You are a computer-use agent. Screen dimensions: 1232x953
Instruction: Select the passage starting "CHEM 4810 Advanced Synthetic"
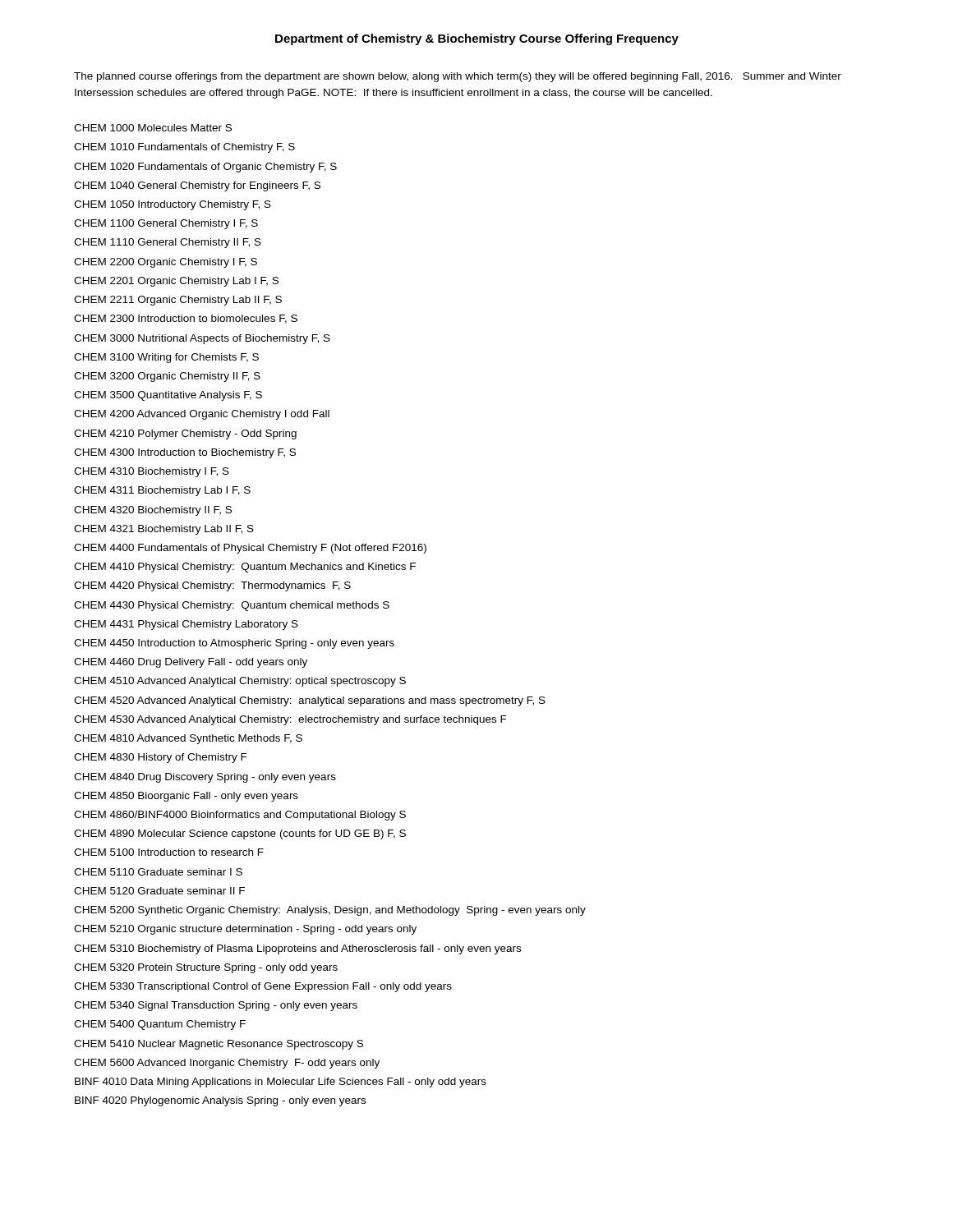tap(188, 738)
